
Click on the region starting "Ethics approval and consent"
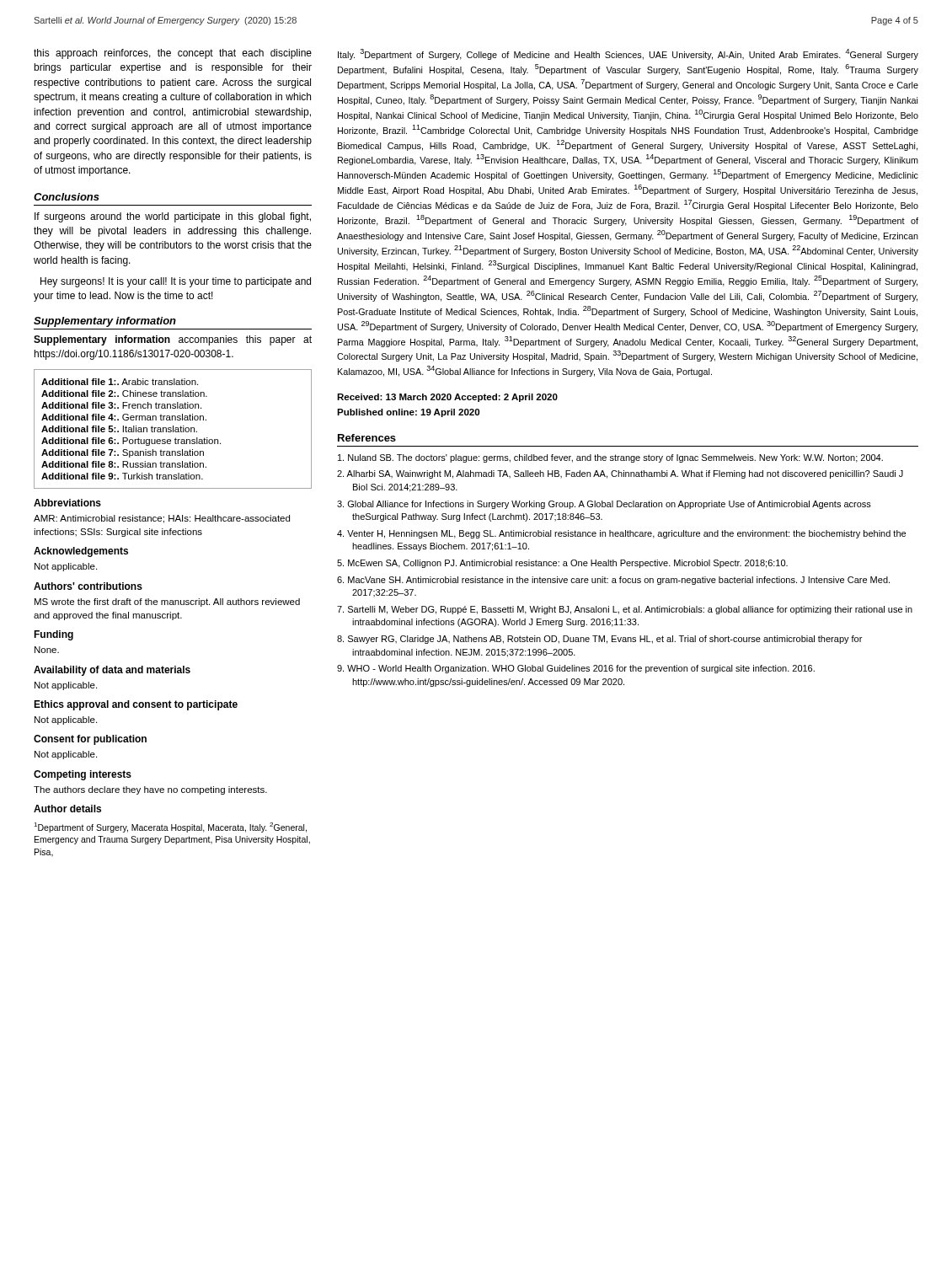(x=136, y=704)
